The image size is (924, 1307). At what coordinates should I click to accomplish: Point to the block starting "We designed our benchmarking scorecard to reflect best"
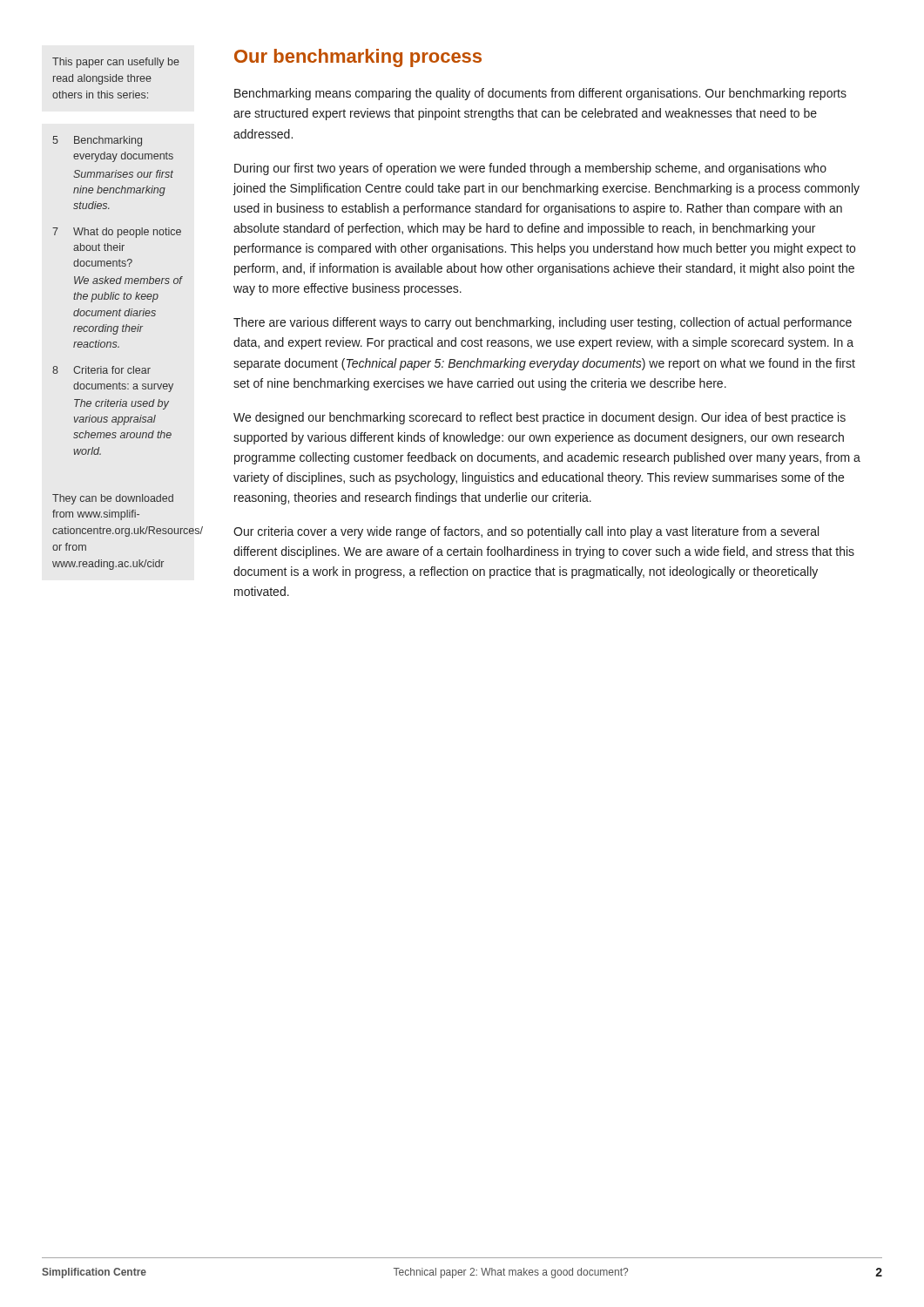[x=547, y=458]
